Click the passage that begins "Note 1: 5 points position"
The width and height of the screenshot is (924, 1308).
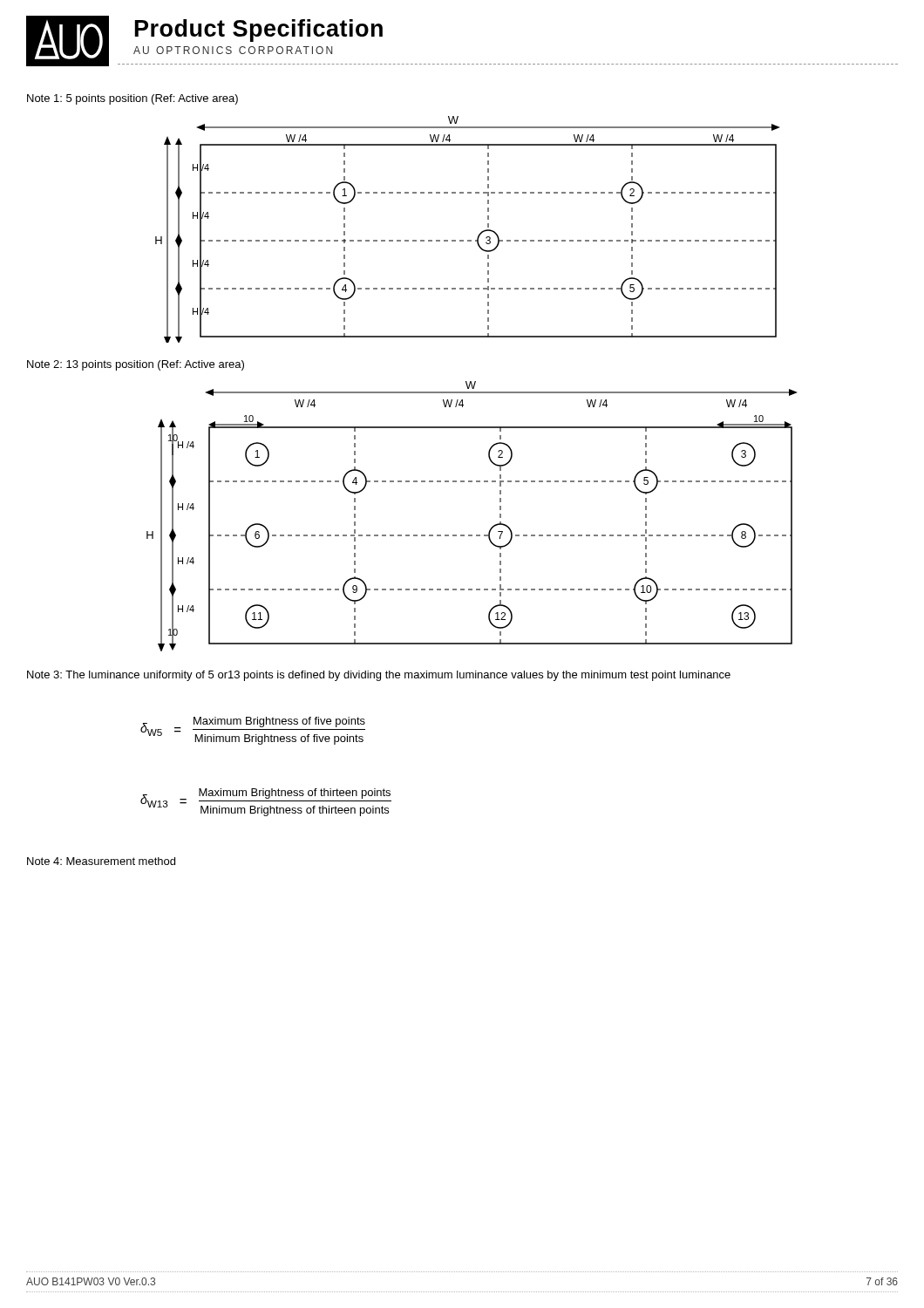(132, 98)
